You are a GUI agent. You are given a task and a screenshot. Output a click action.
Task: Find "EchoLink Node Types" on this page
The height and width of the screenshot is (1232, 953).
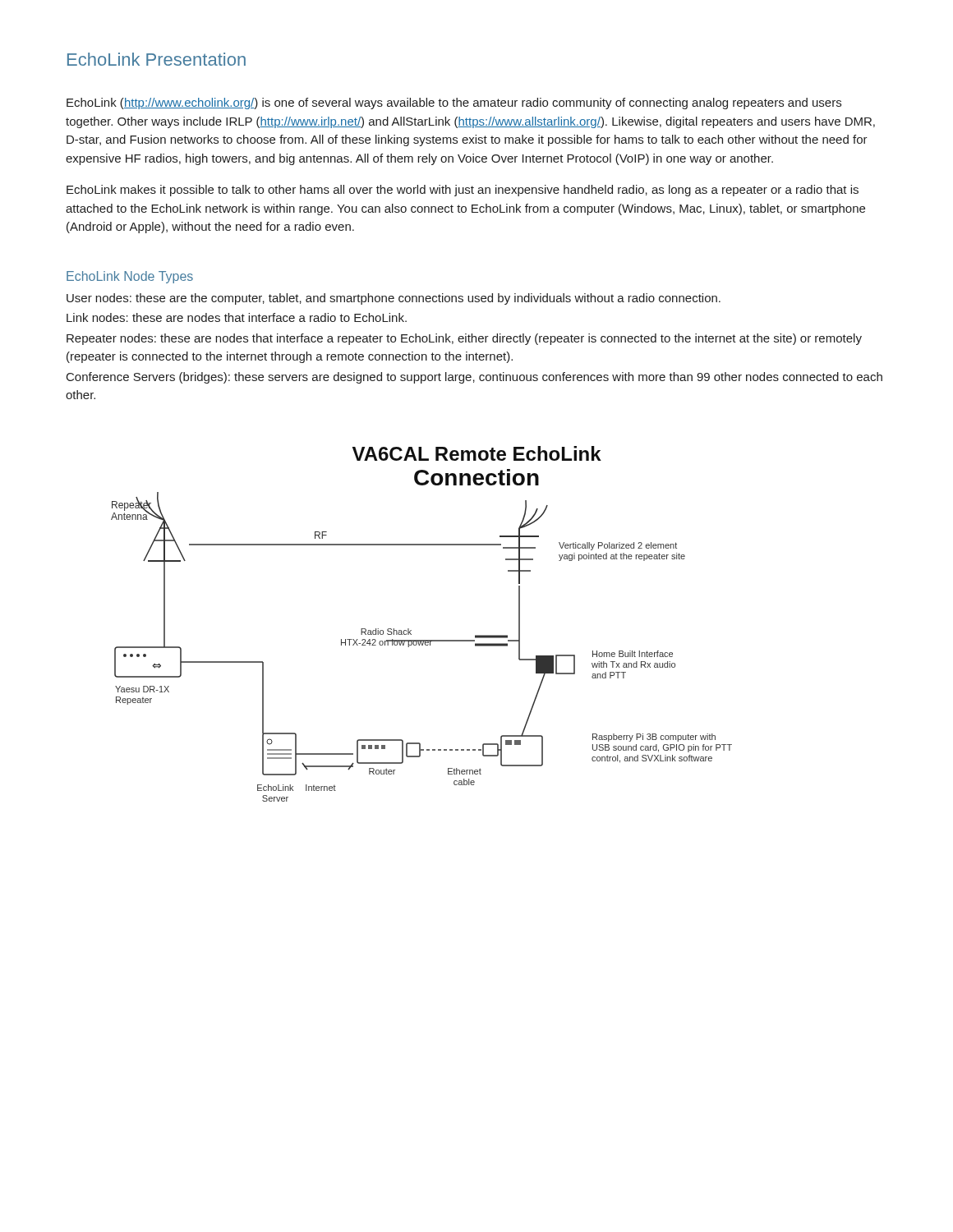(130, 276)
